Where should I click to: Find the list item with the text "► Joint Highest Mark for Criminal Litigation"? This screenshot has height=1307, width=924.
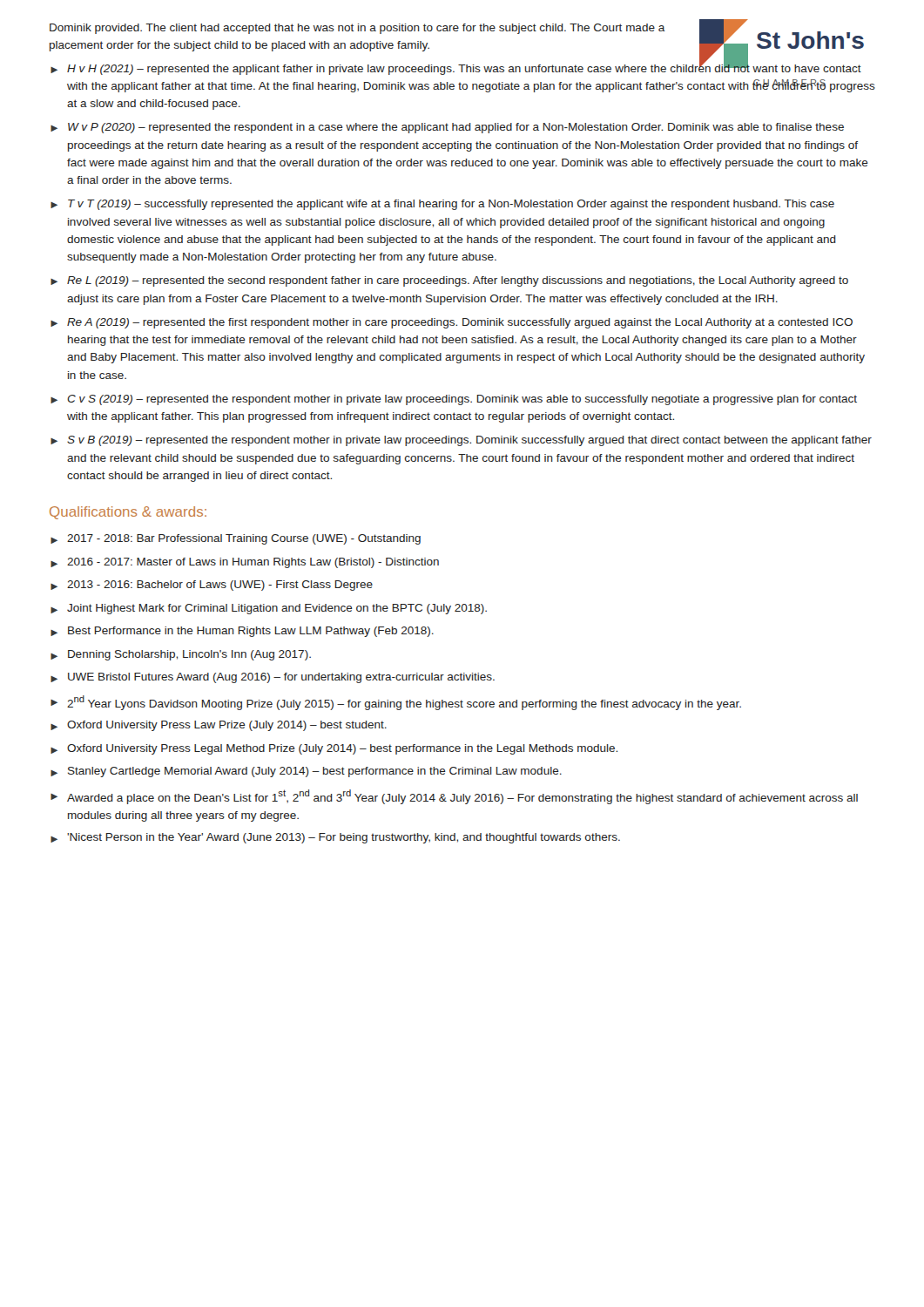point(462,608)
